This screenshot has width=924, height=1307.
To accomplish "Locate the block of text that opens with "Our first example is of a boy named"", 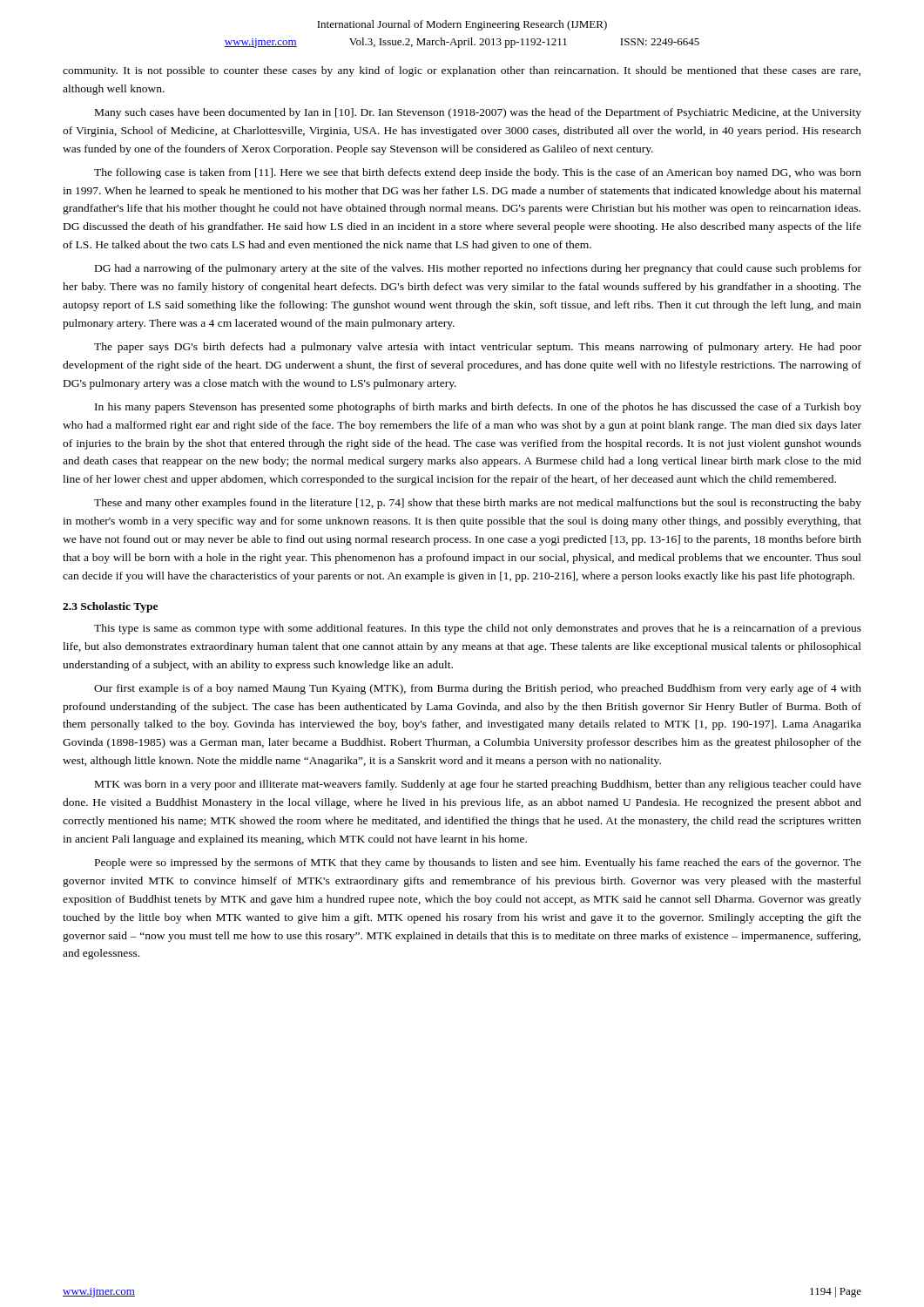I will click(462, 724).
